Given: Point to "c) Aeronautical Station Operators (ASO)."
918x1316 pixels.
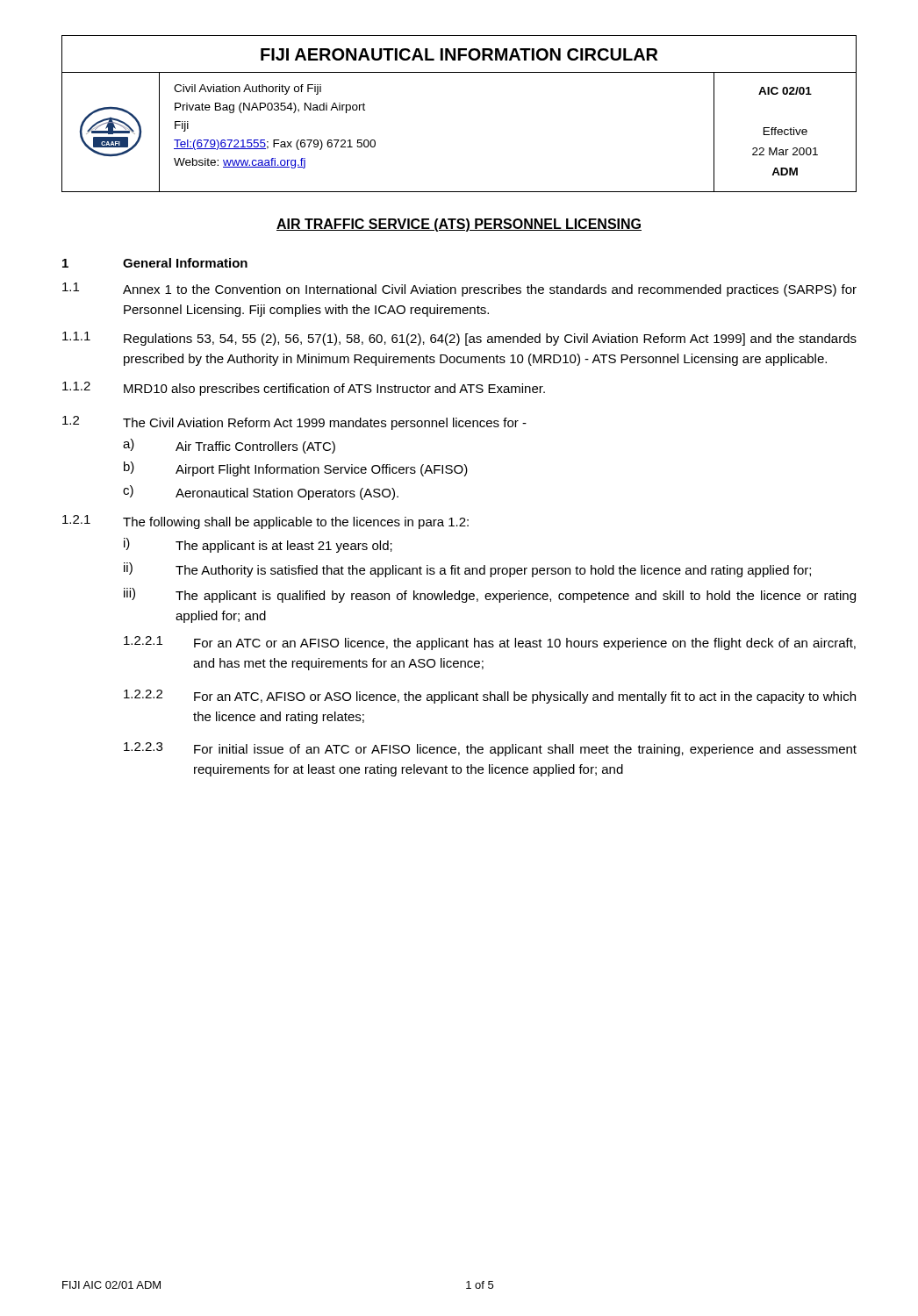Looking at the screenshot, I should point(261,493).
